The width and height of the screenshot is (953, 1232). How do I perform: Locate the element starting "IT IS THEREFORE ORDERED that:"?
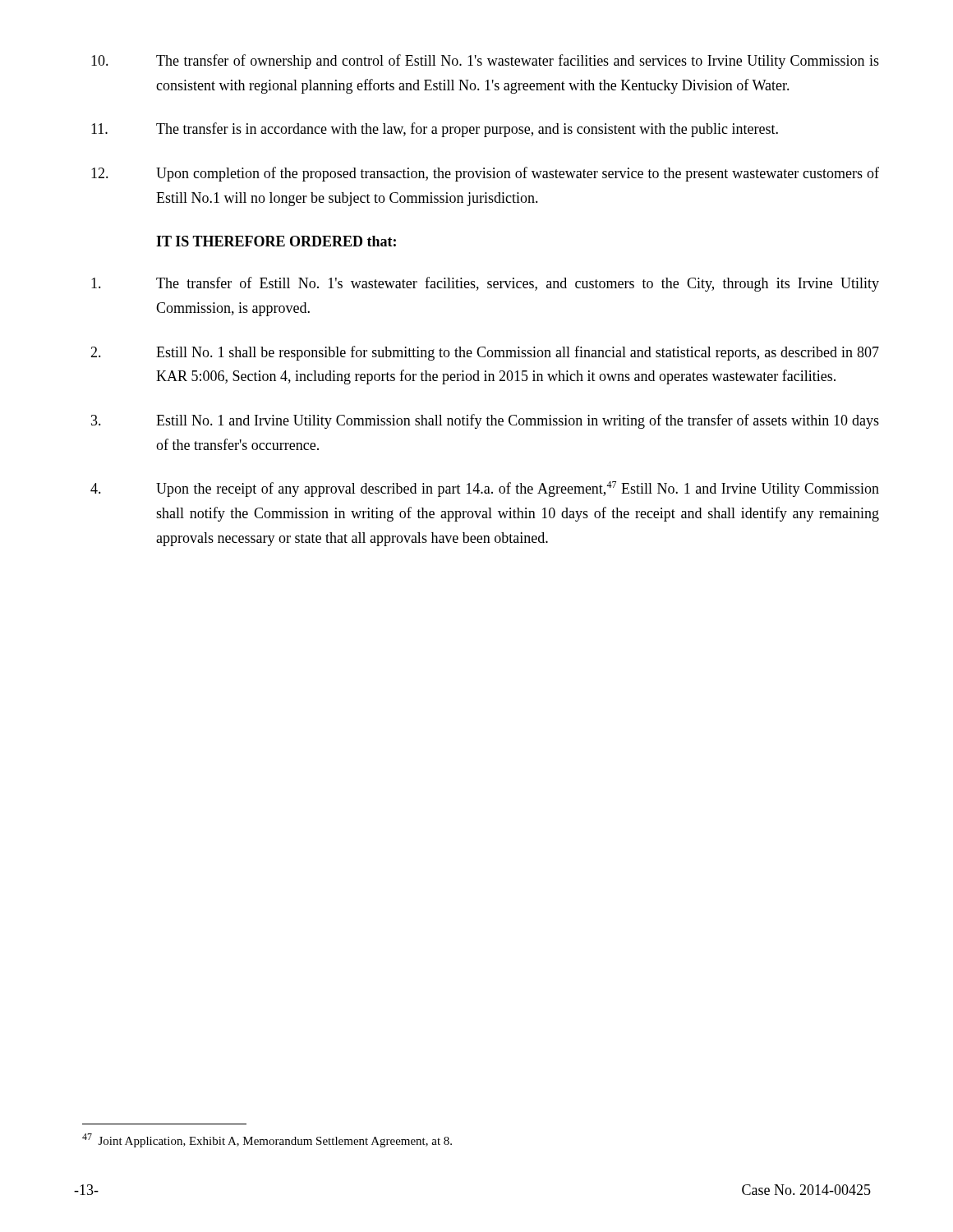pos(277,242)
